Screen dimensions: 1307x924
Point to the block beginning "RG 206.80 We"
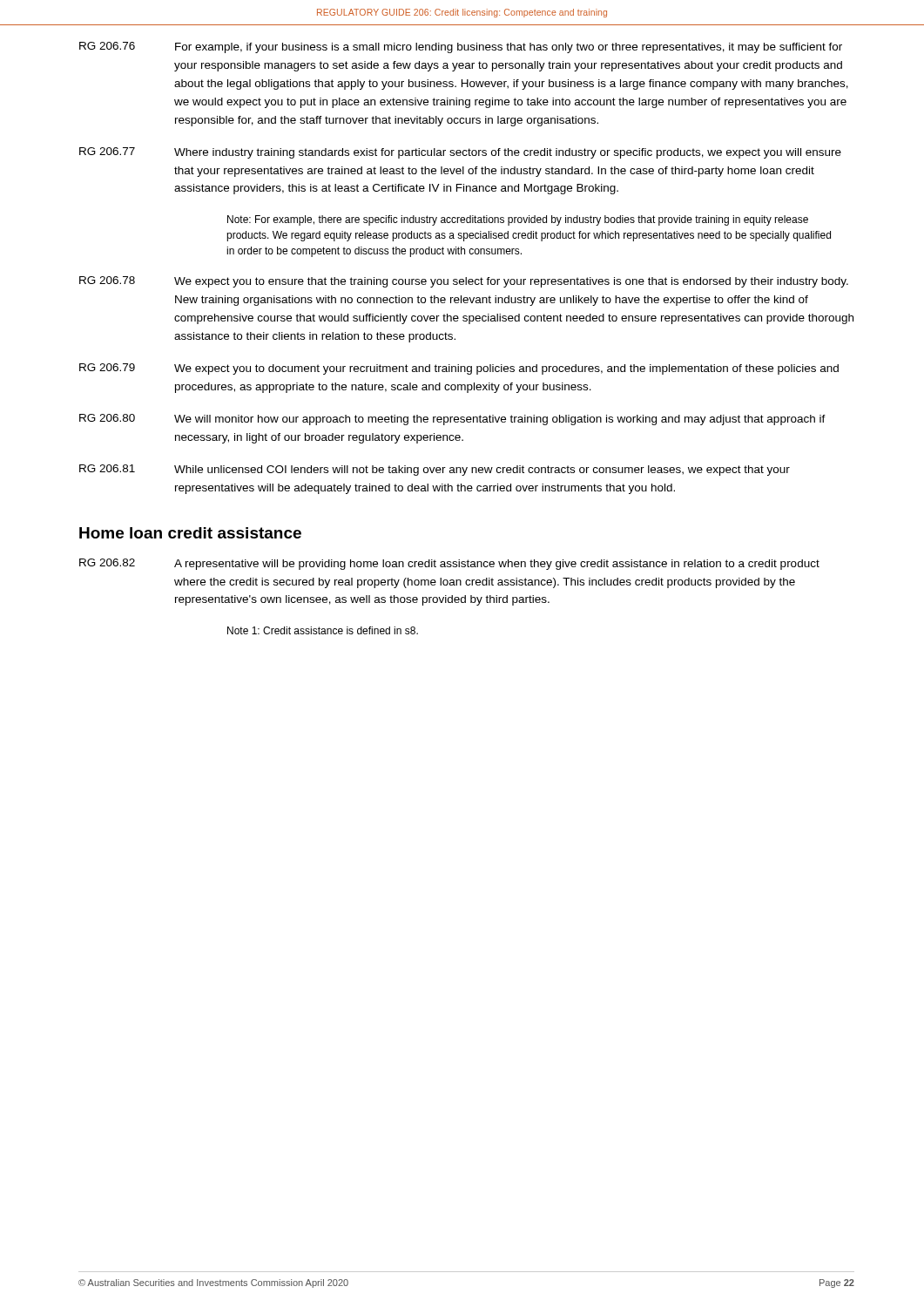[466, 428]
